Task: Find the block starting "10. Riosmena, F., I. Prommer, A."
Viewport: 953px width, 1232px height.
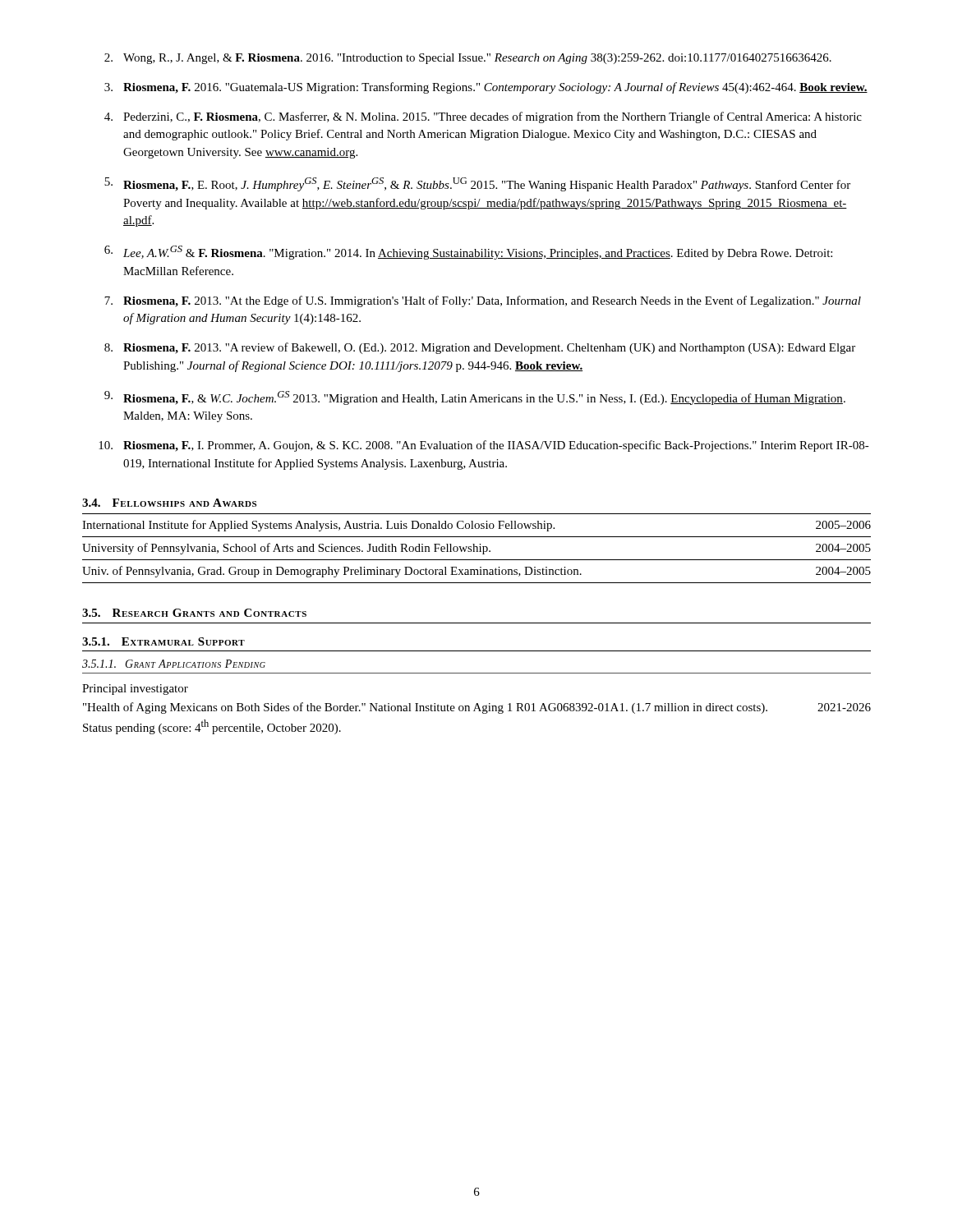Action: pyautogui.click(x=476, y=455)
